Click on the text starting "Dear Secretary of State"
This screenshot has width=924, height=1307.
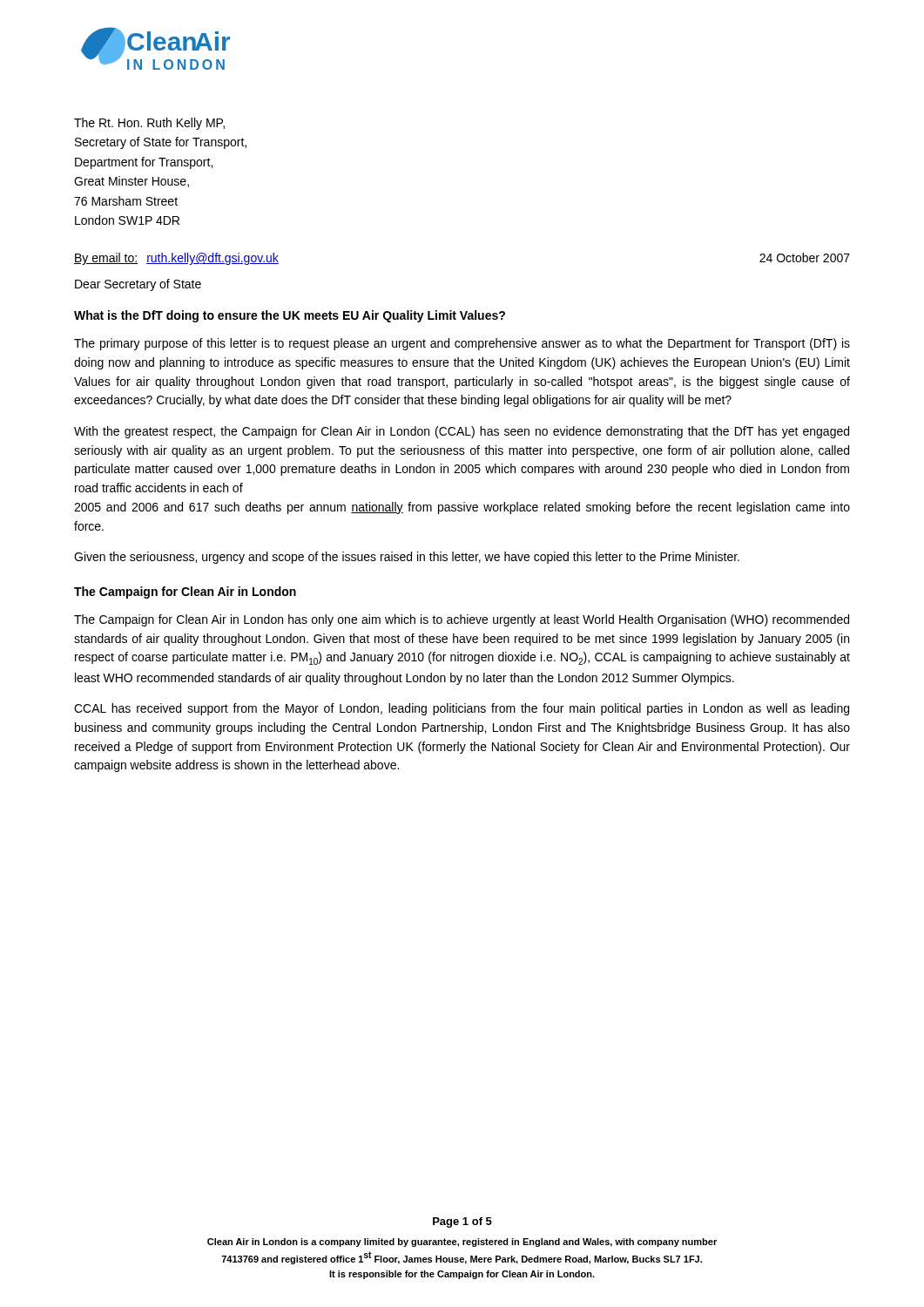138,284
